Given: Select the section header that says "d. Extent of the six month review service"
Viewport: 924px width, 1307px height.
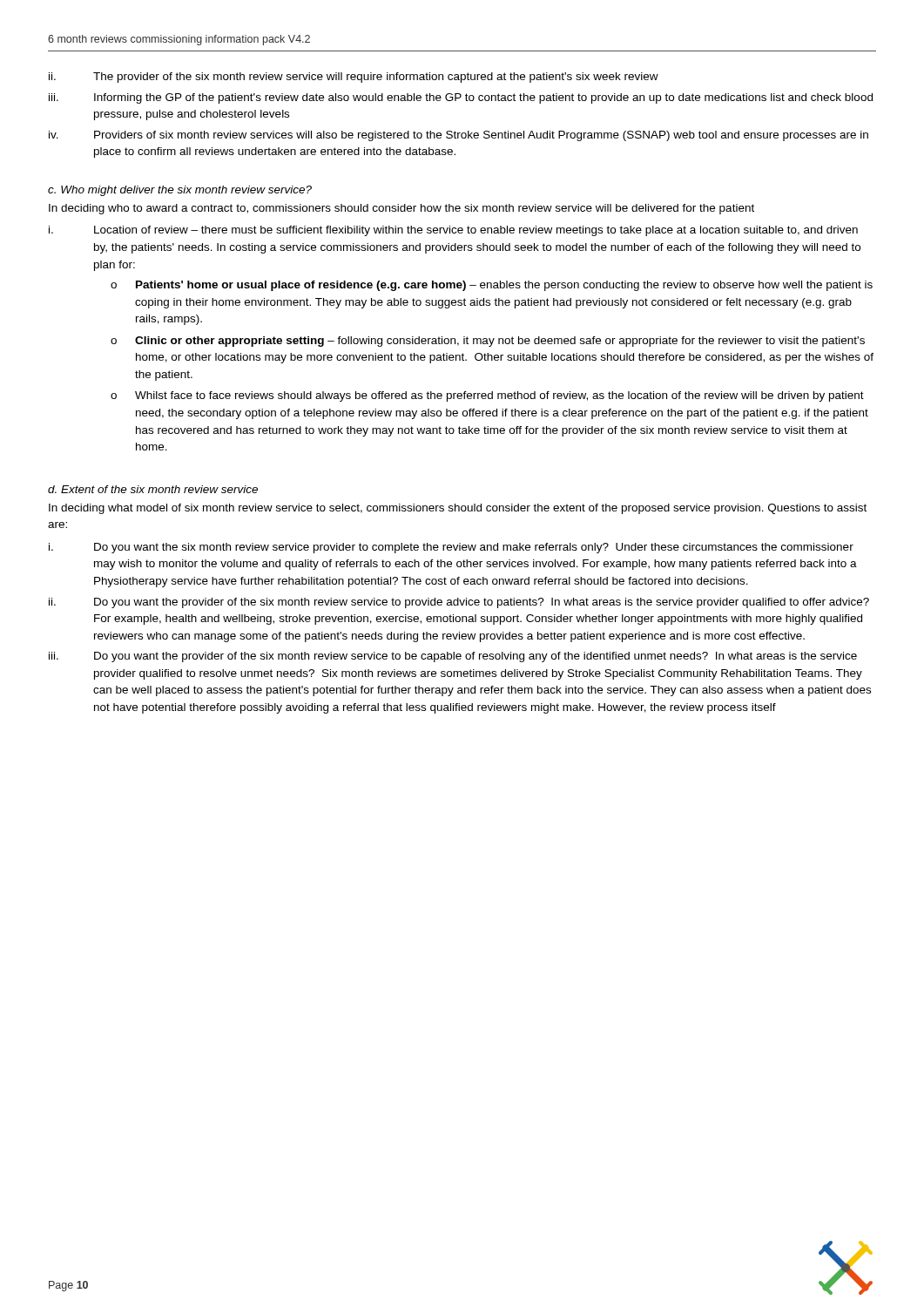Looking at the screenshot, I should pos(153,489).
